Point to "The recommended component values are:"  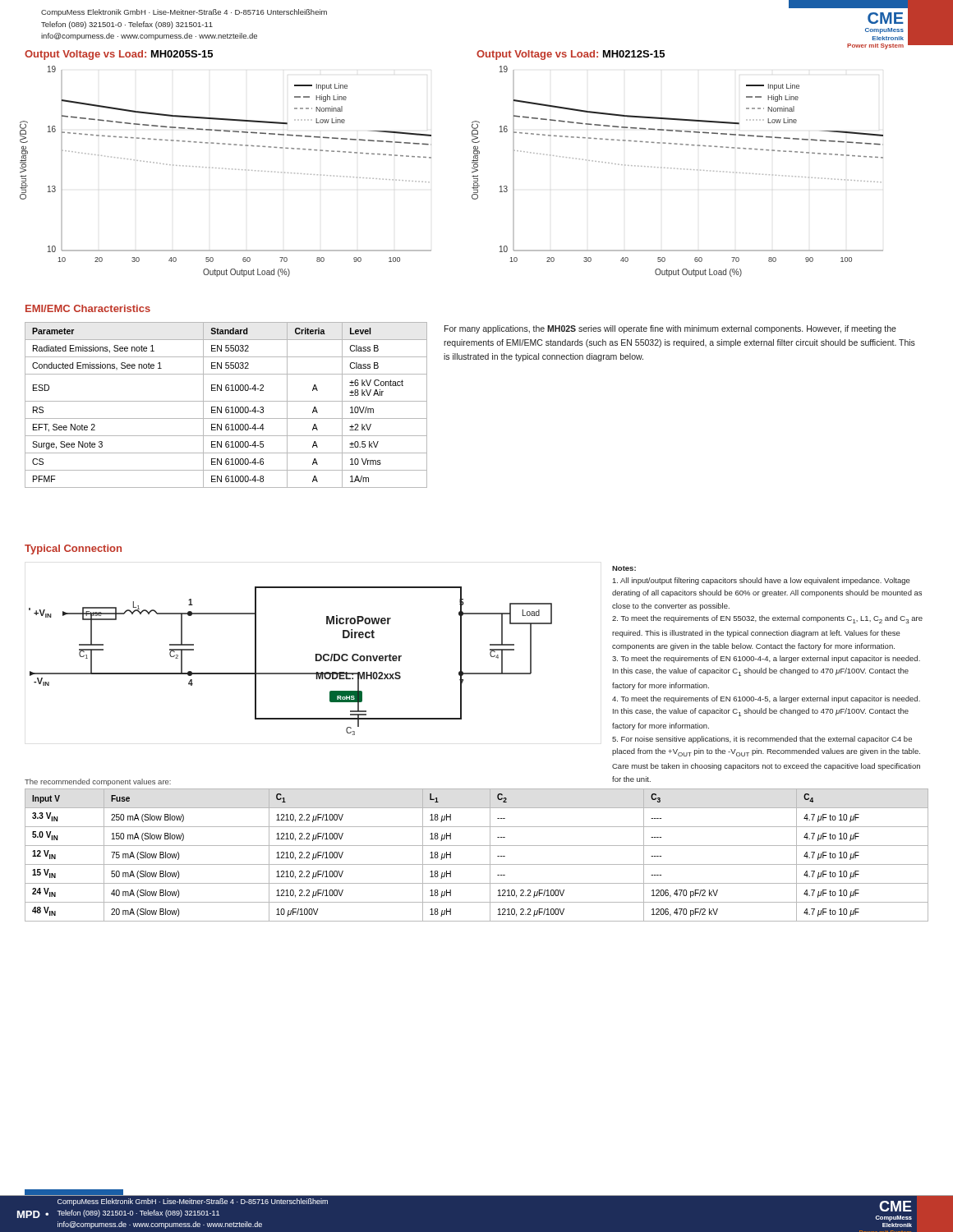pyautogui.click(x=98, y=782)
